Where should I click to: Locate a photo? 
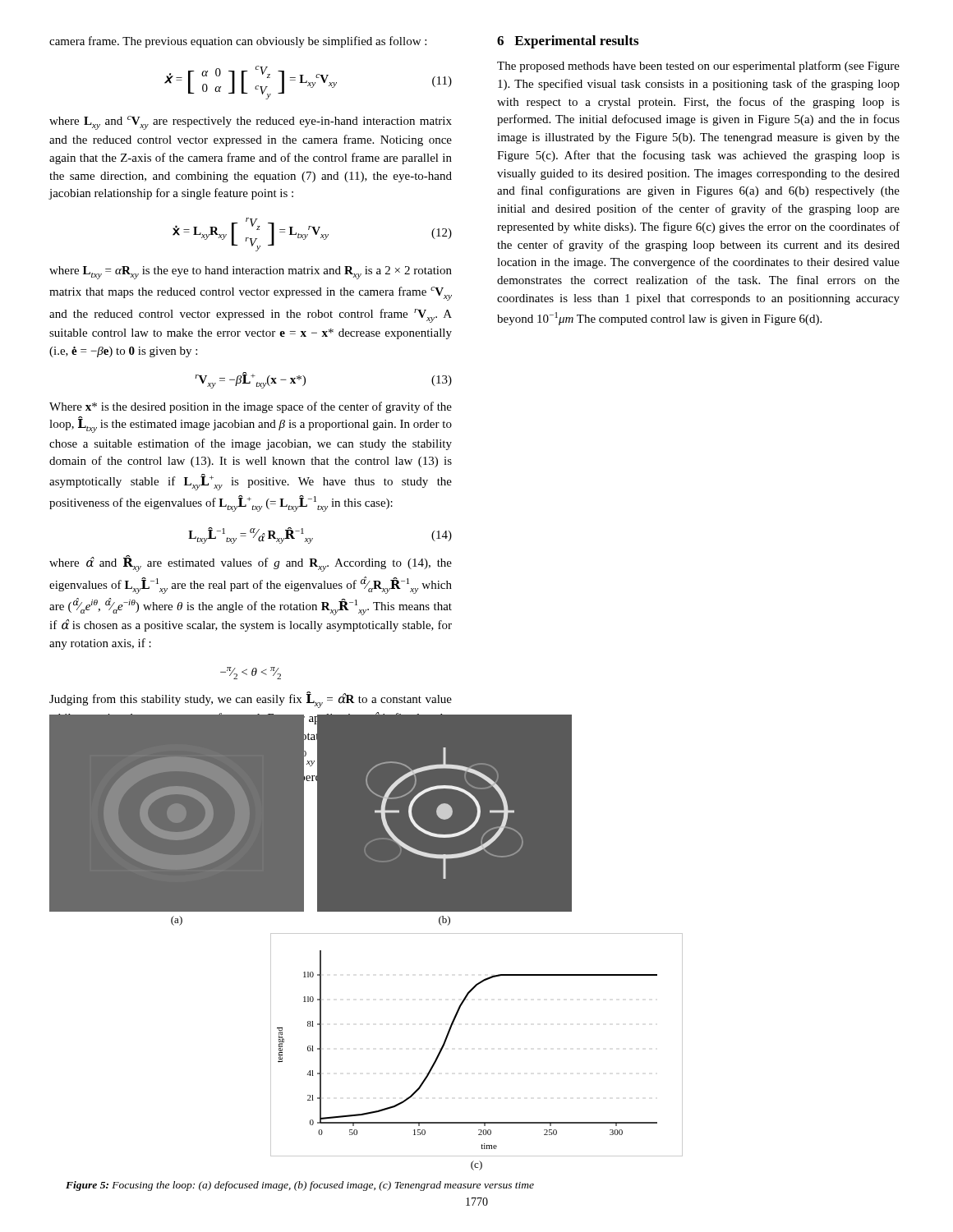point(476,954)
